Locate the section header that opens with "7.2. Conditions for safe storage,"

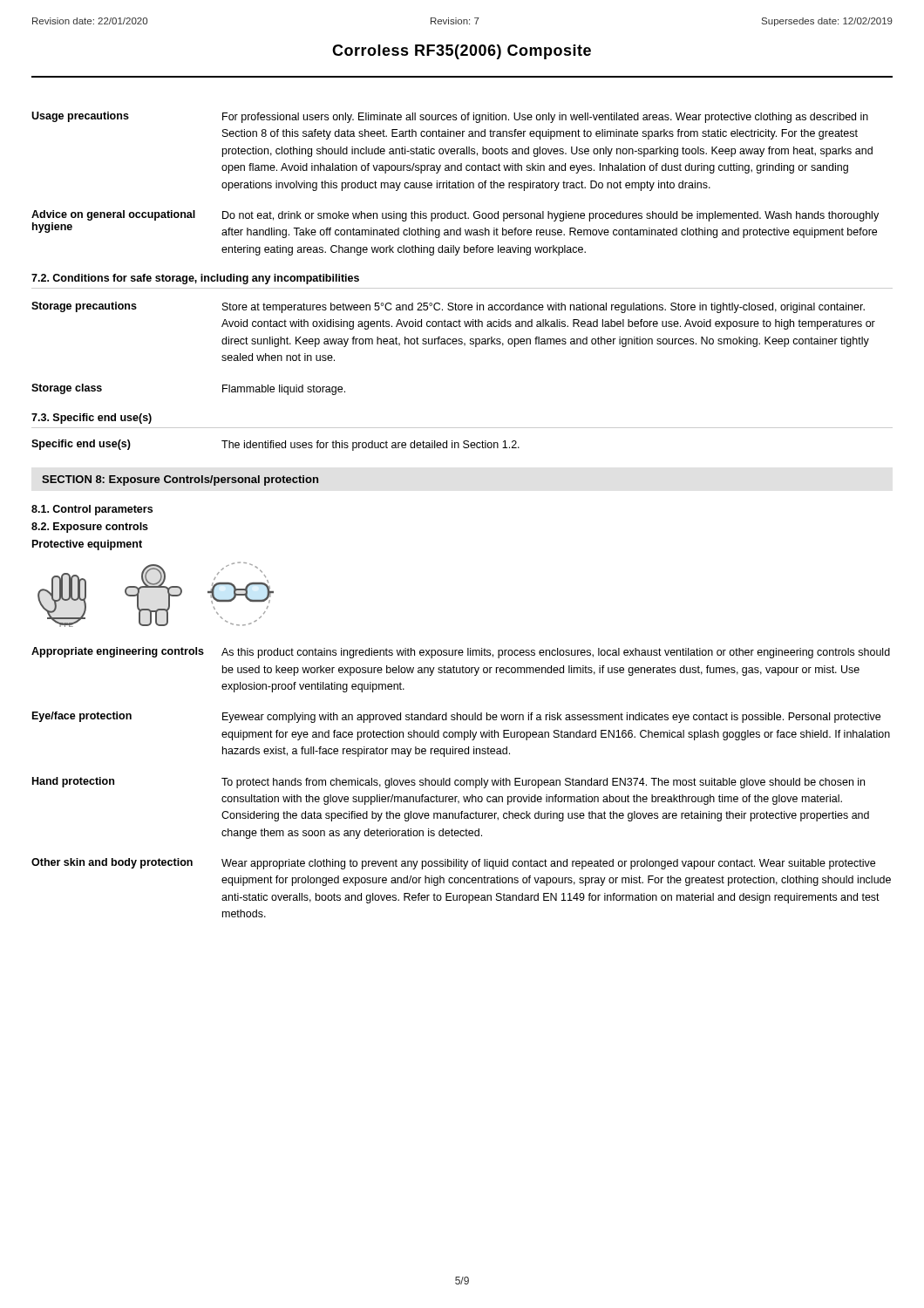pos(195,278)
